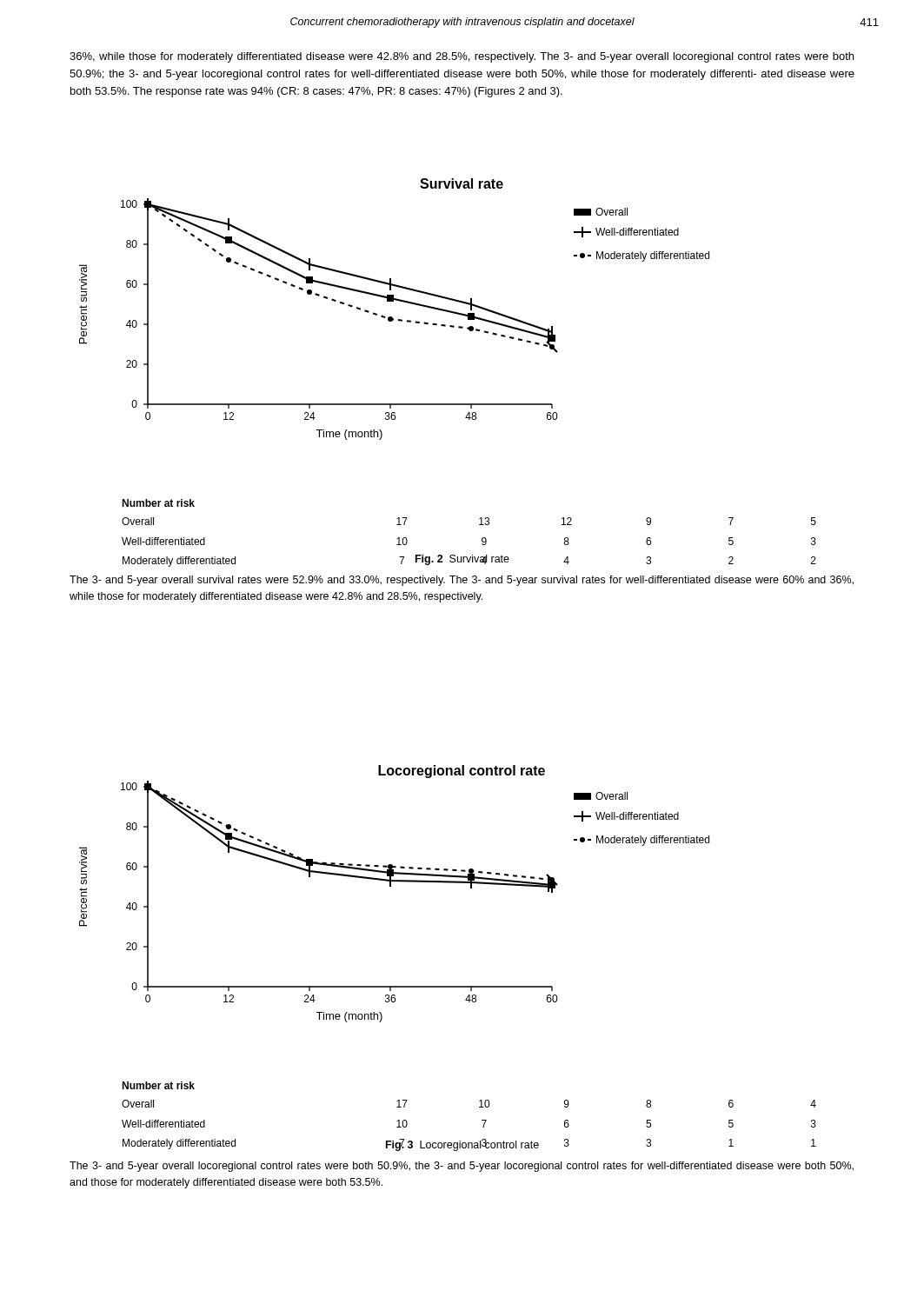Find the block on this page that starts "The 3- and 5-year overall locoregional control rates"
Screen dimensions: 1304x924
[x=462, y=1174]
